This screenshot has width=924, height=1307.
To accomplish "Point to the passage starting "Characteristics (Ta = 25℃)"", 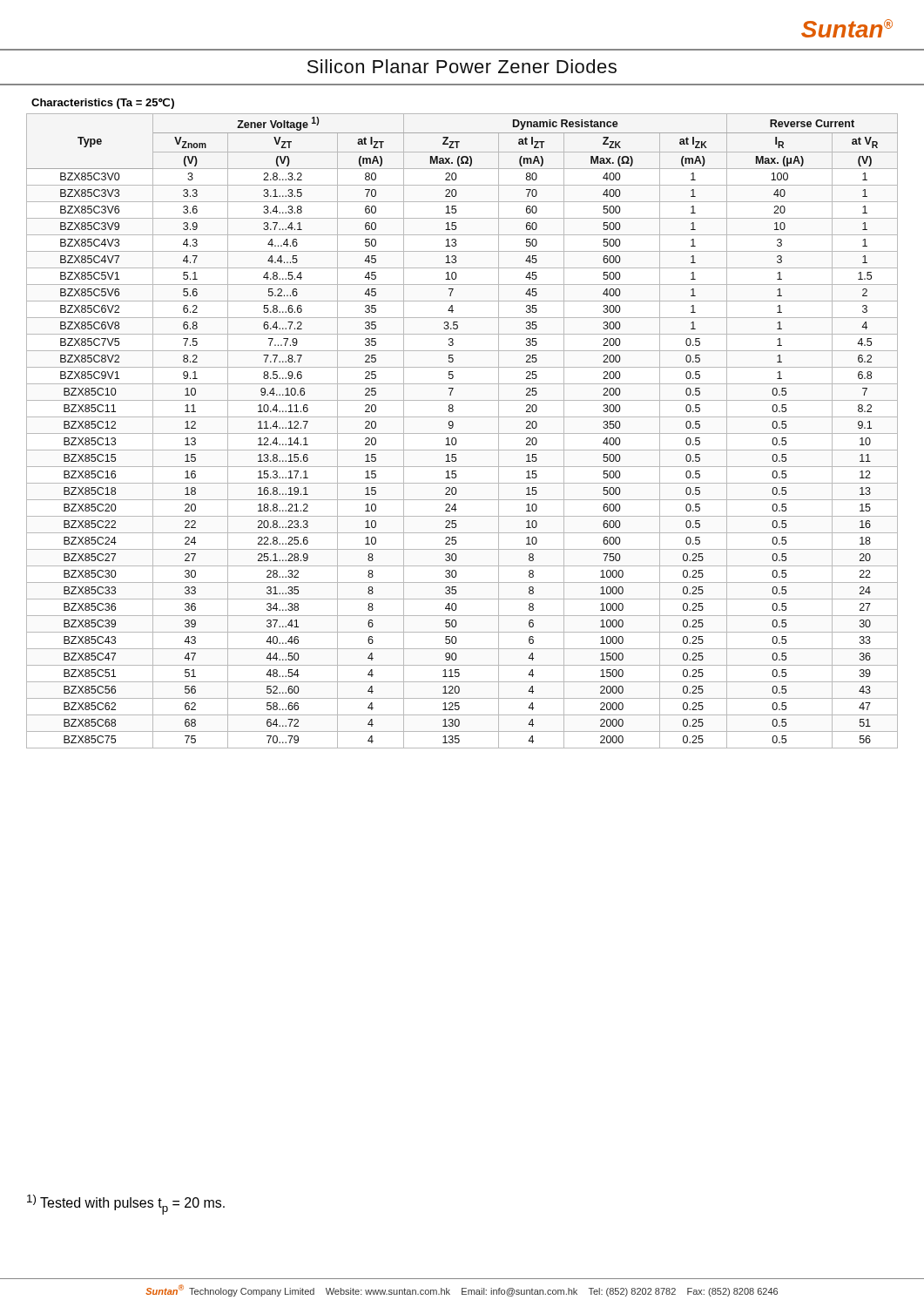I will point(103,102).
